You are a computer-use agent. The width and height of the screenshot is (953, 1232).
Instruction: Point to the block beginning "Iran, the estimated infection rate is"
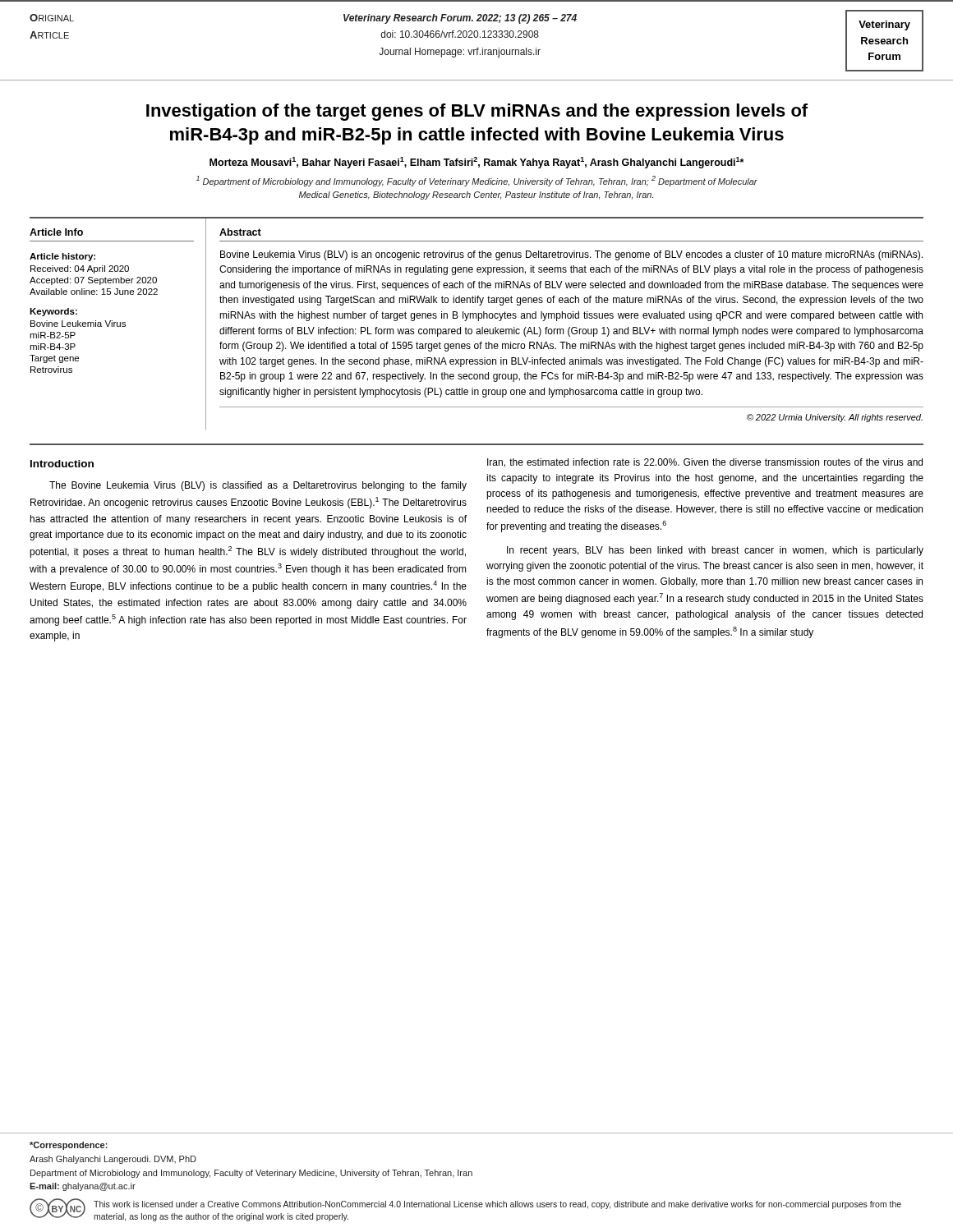705,548
